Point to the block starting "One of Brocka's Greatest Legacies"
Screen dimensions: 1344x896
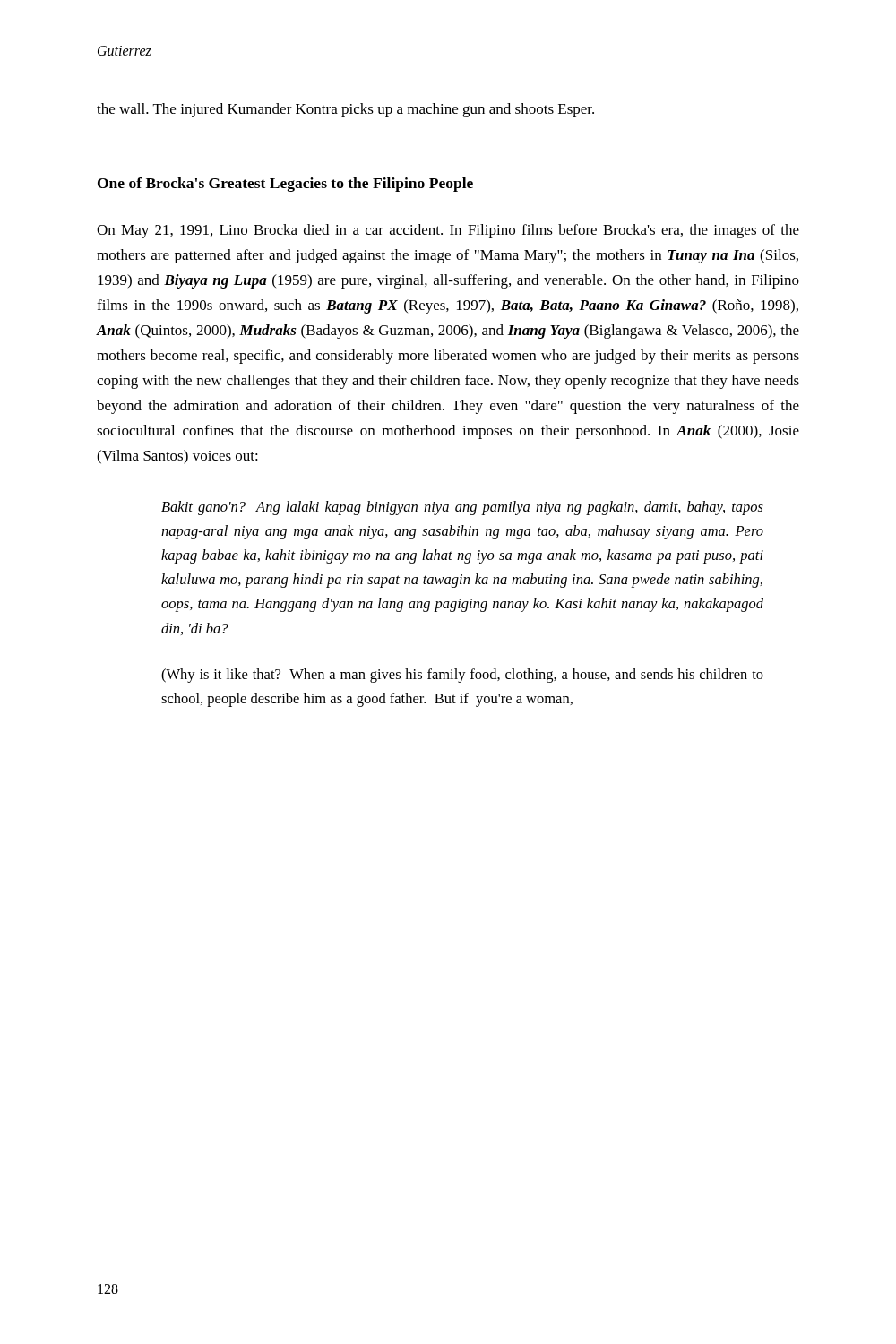pyautogui.click(x=285, y=183)
